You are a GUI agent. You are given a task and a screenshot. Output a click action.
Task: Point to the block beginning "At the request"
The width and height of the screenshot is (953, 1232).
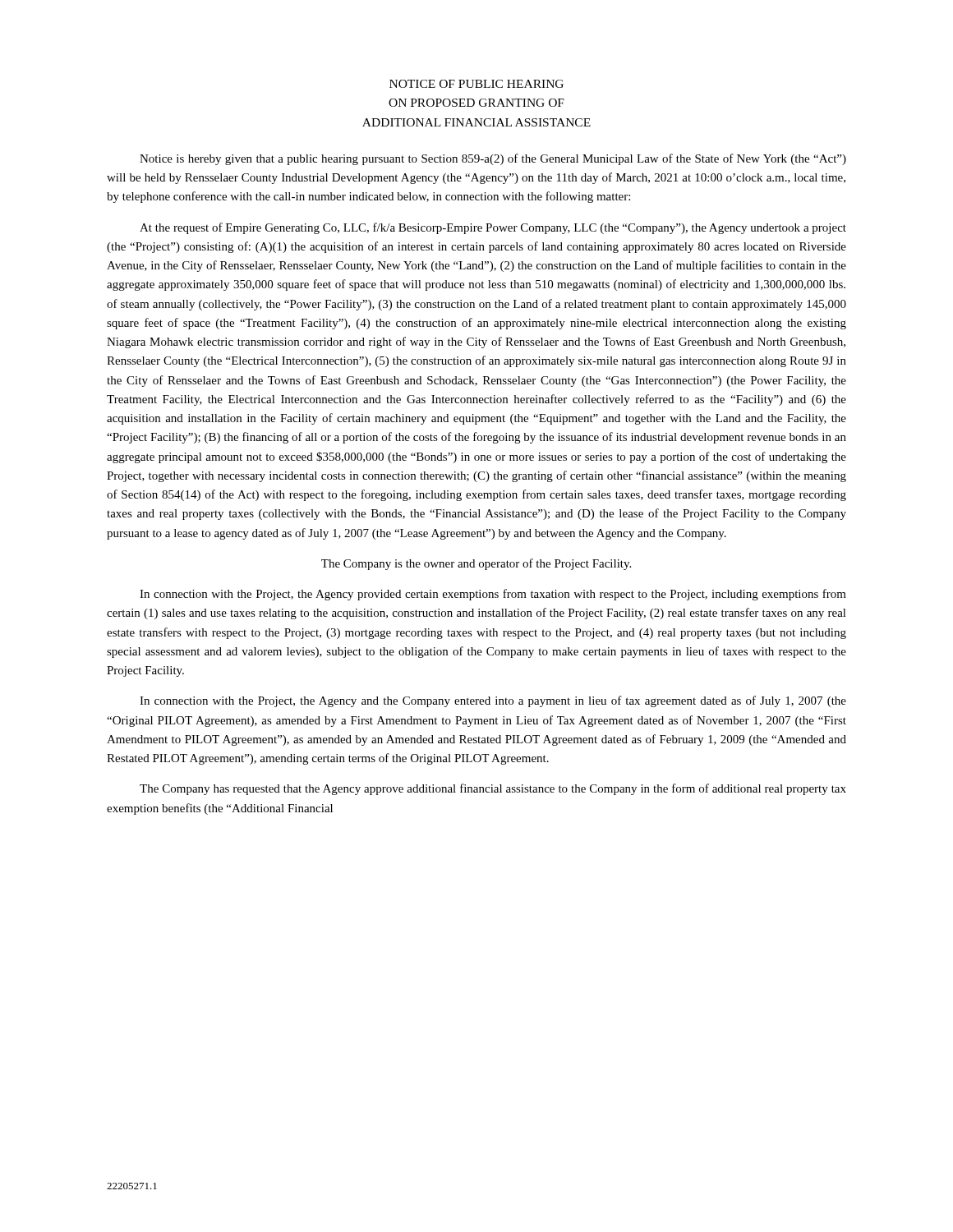476,380
